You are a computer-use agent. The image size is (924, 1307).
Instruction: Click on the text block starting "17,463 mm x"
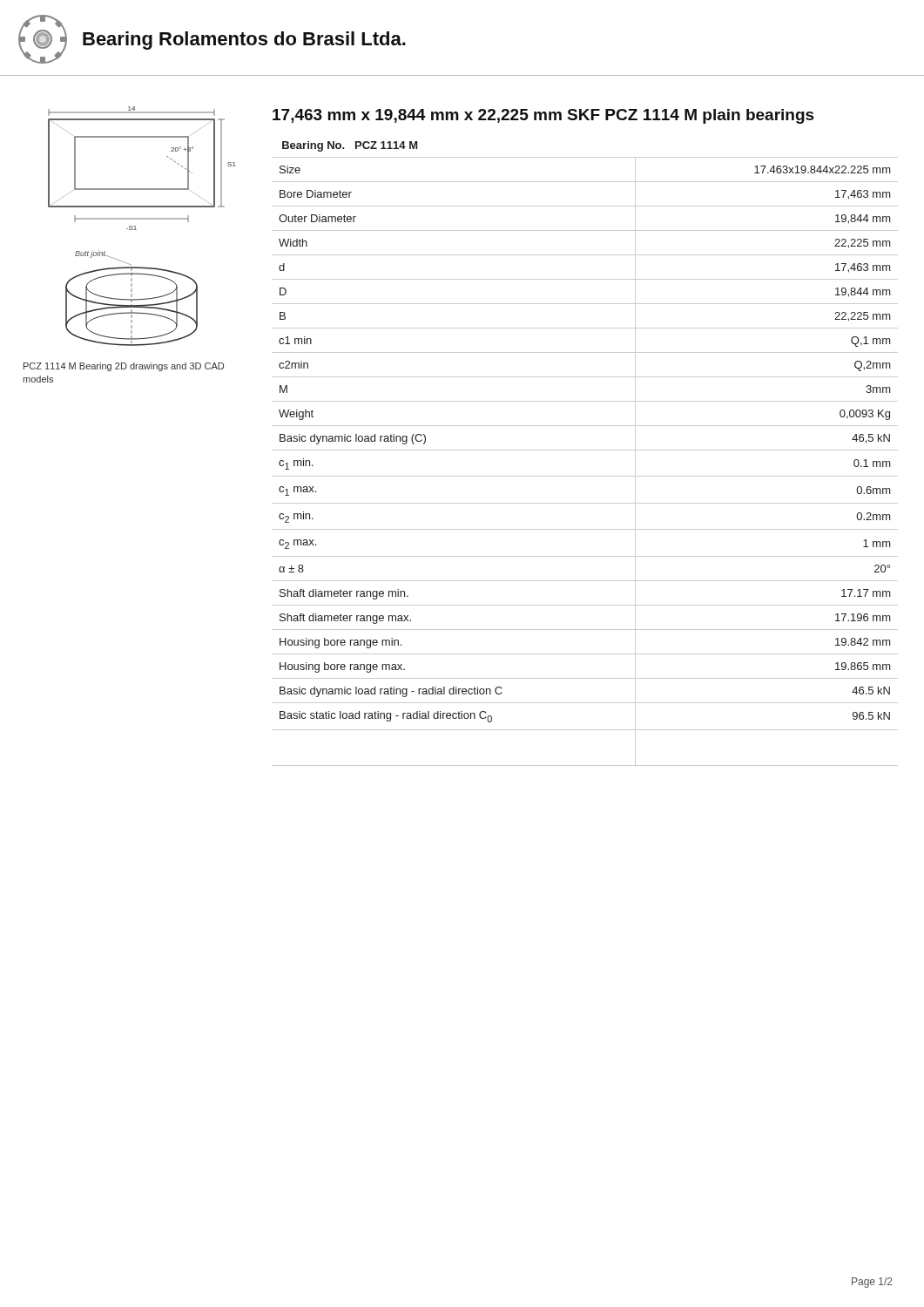[543, 115]
